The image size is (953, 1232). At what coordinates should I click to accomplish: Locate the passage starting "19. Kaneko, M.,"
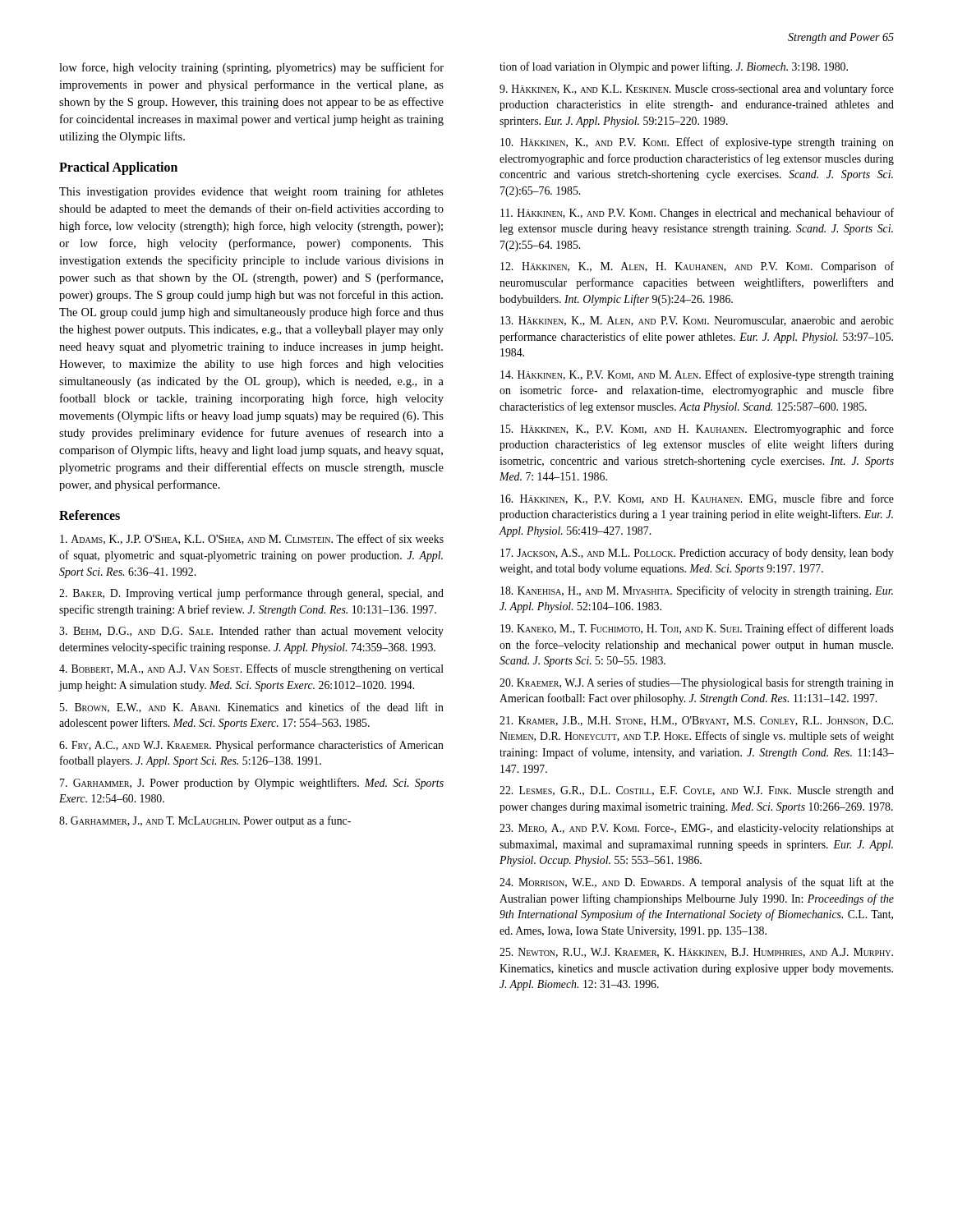coord(697,645)
